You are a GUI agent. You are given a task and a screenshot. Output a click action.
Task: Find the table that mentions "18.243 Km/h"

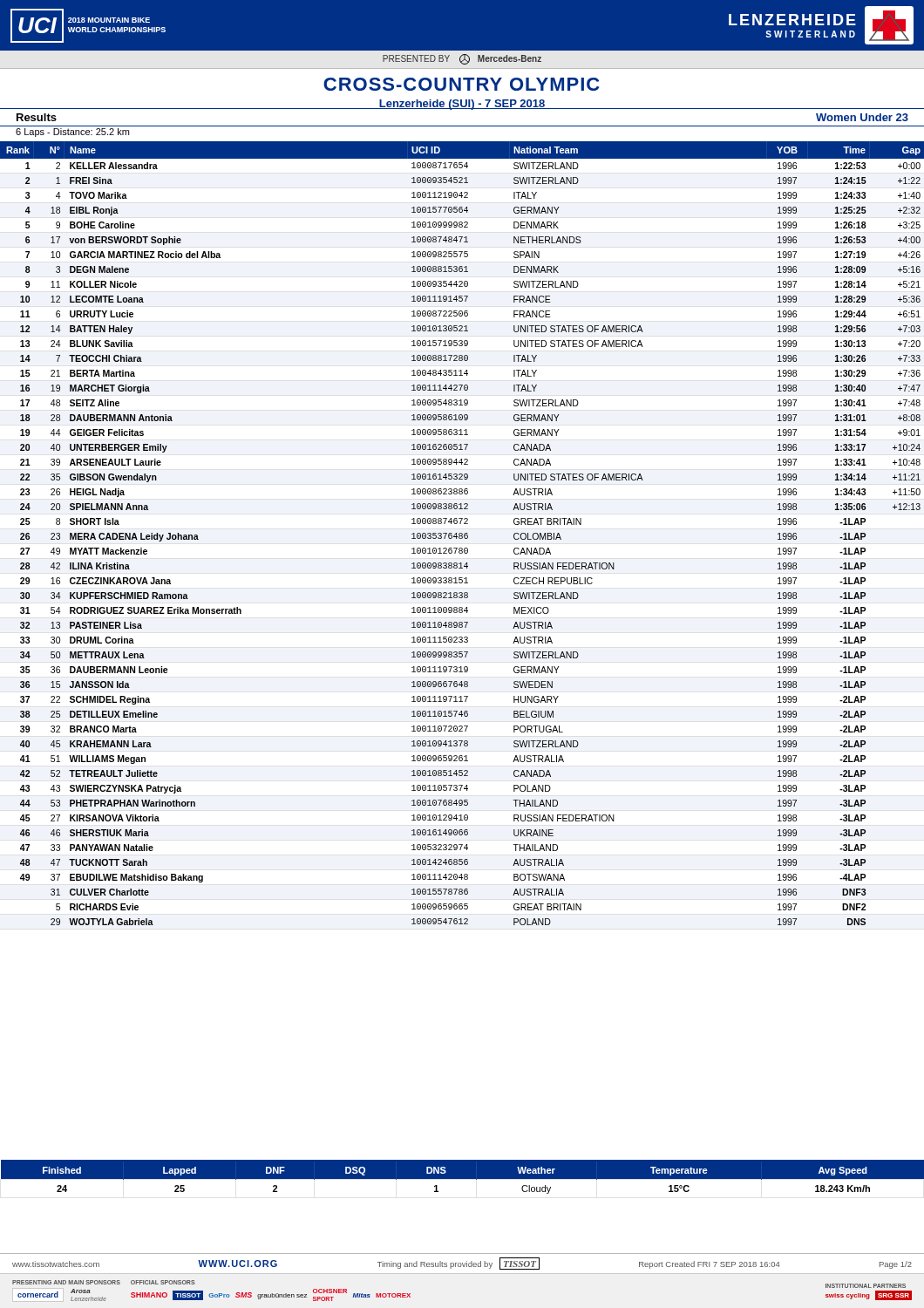(462, 1179)
